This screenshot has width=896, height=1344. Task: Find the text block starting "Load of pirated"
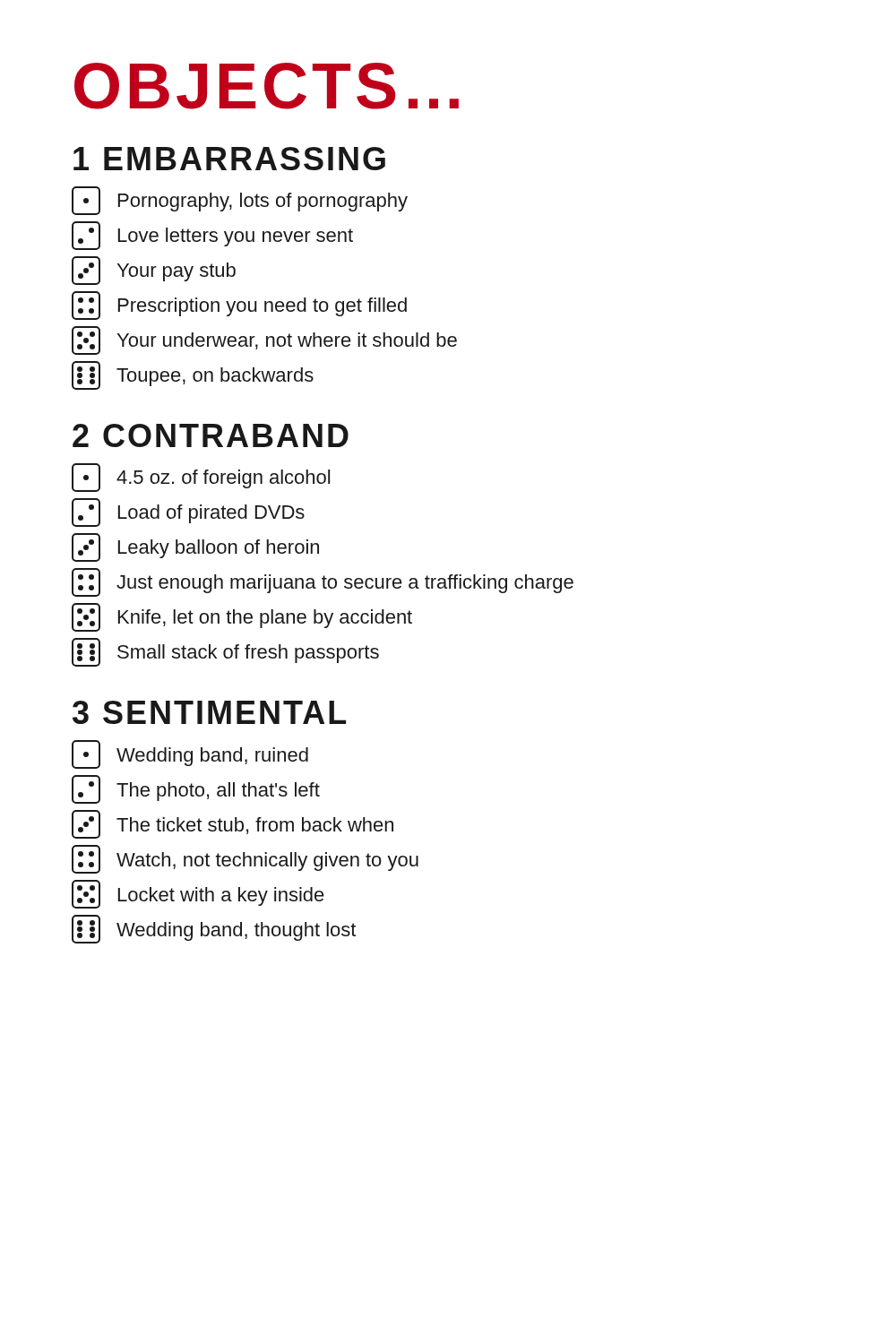tap(188, 513)
